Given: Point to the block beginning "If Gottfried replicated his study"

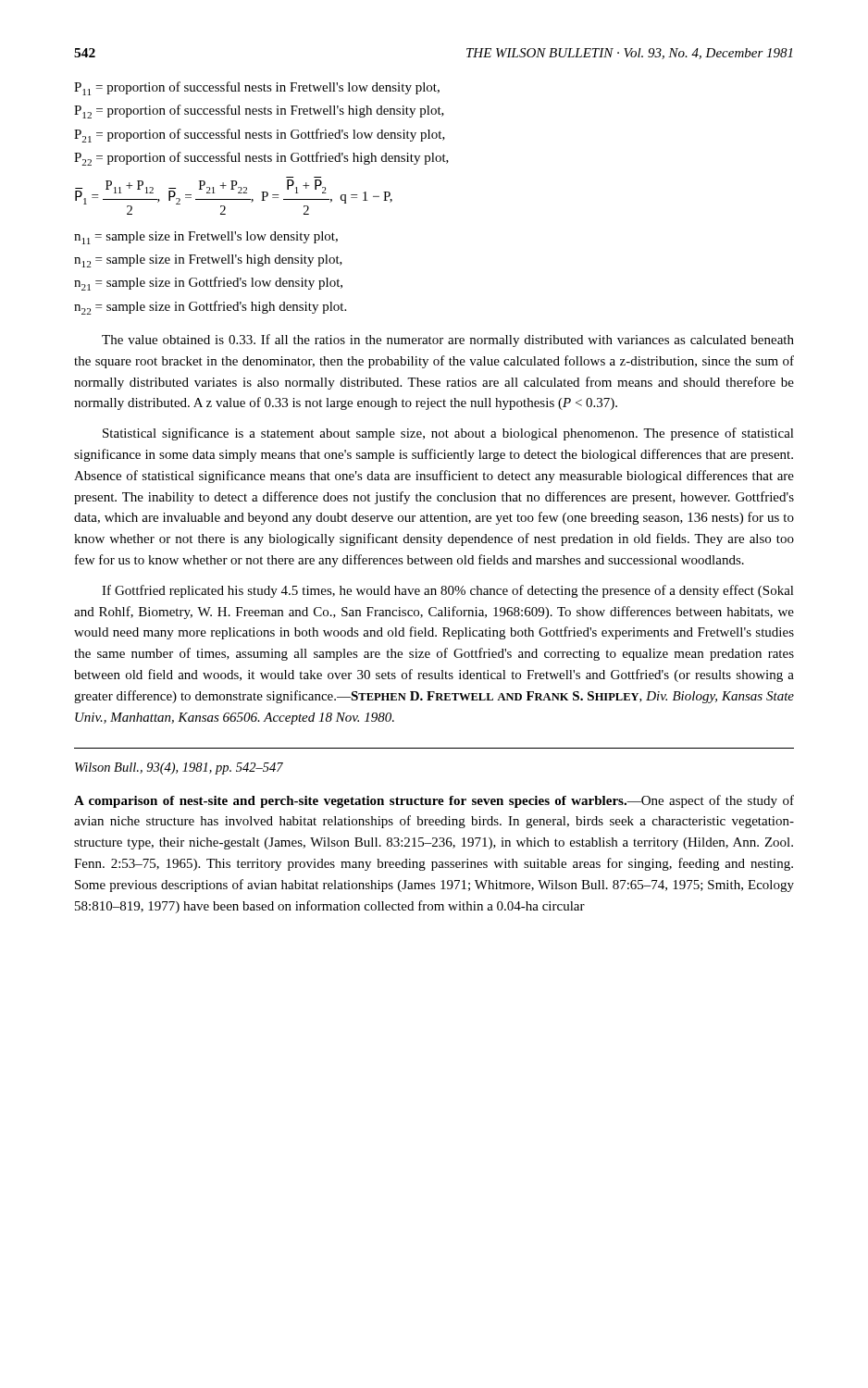Looking at the screenshot, I should coord(434,653).
